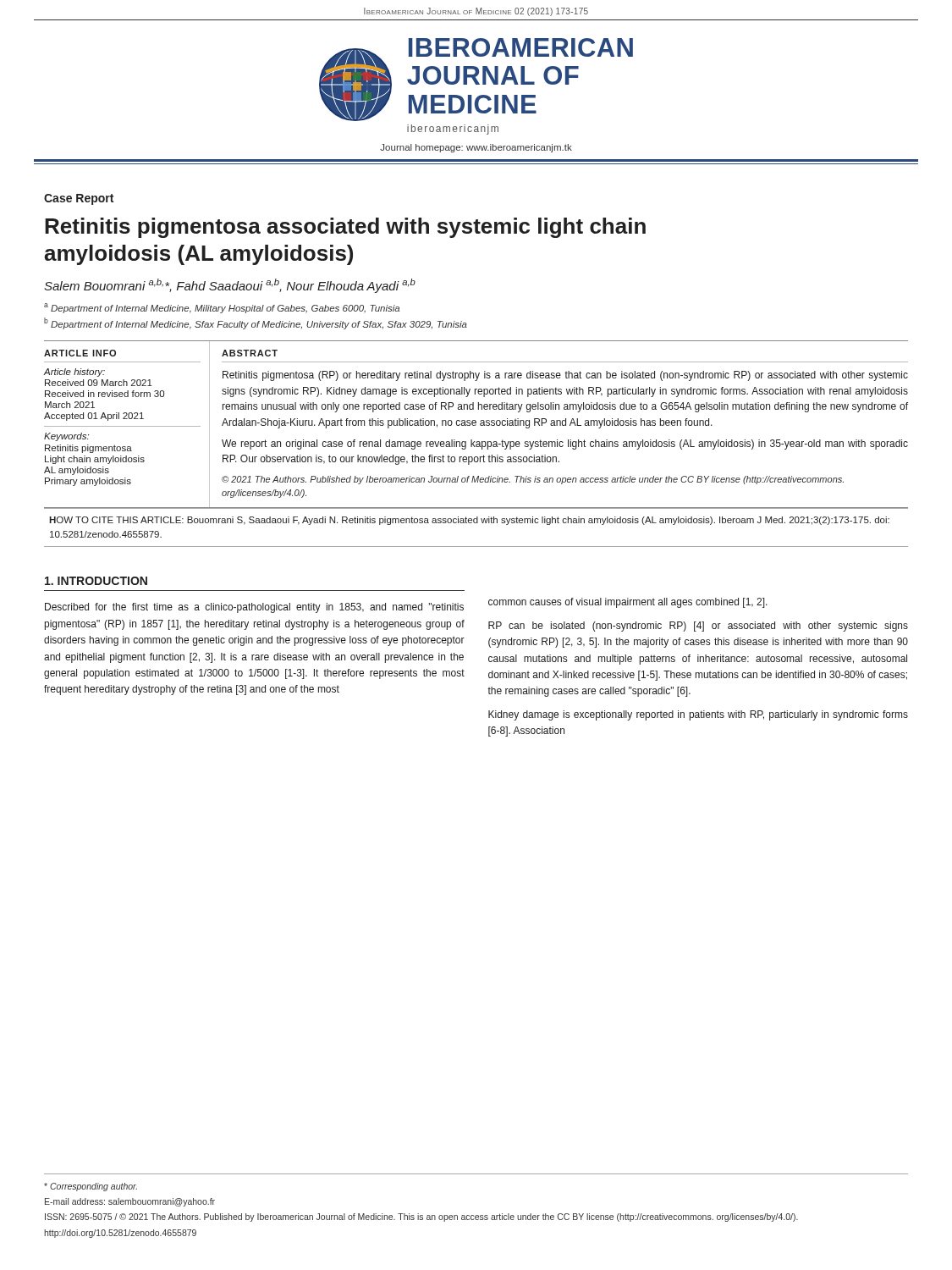The width and height of the screenshot is (952, 1270).
Task: Click on the table containing "ARTICLE INFO"
Action: pos(476,424)
